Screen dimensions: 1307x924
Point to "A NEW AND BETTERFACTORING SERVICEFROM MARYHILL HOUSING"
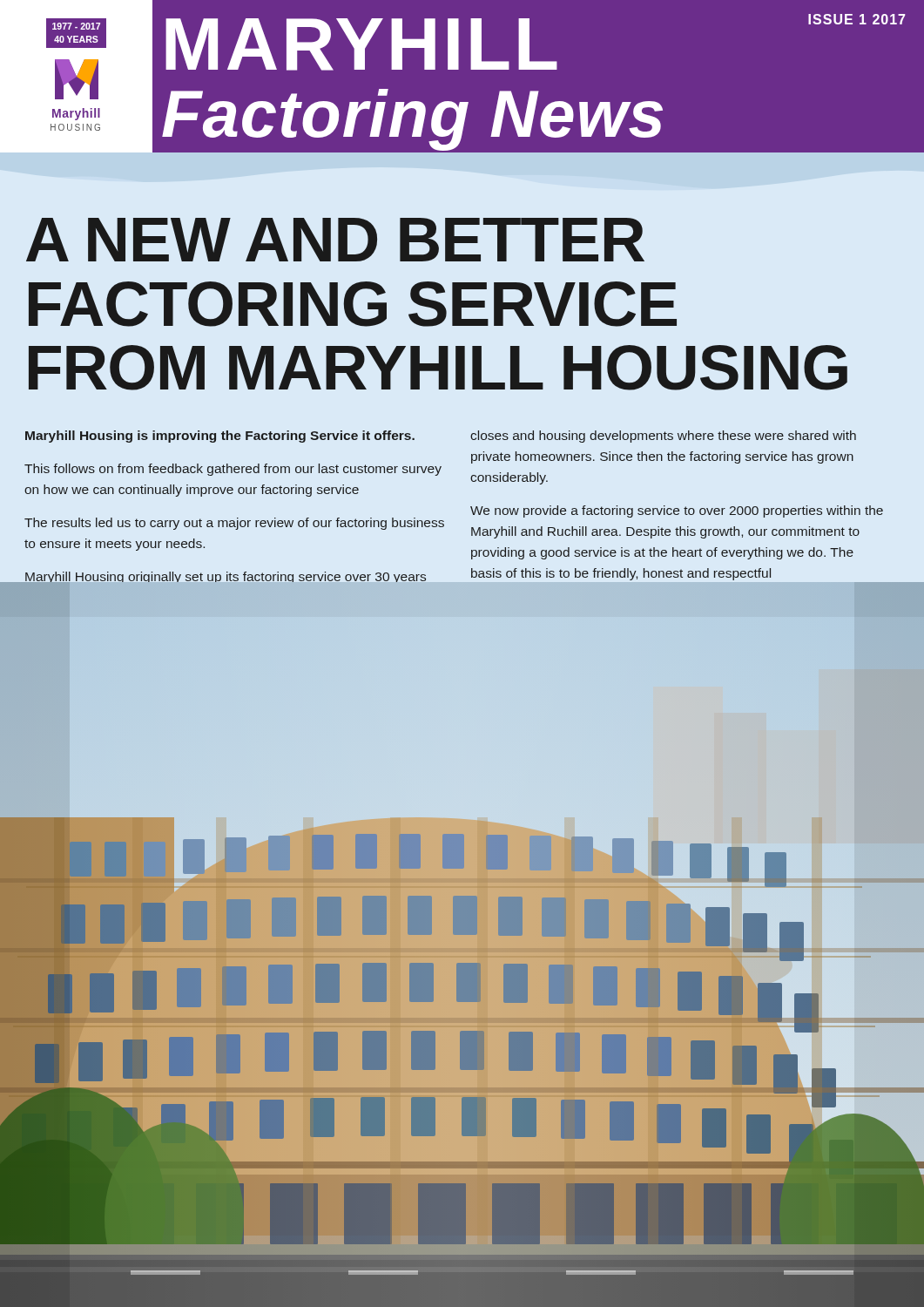(464, 304)
